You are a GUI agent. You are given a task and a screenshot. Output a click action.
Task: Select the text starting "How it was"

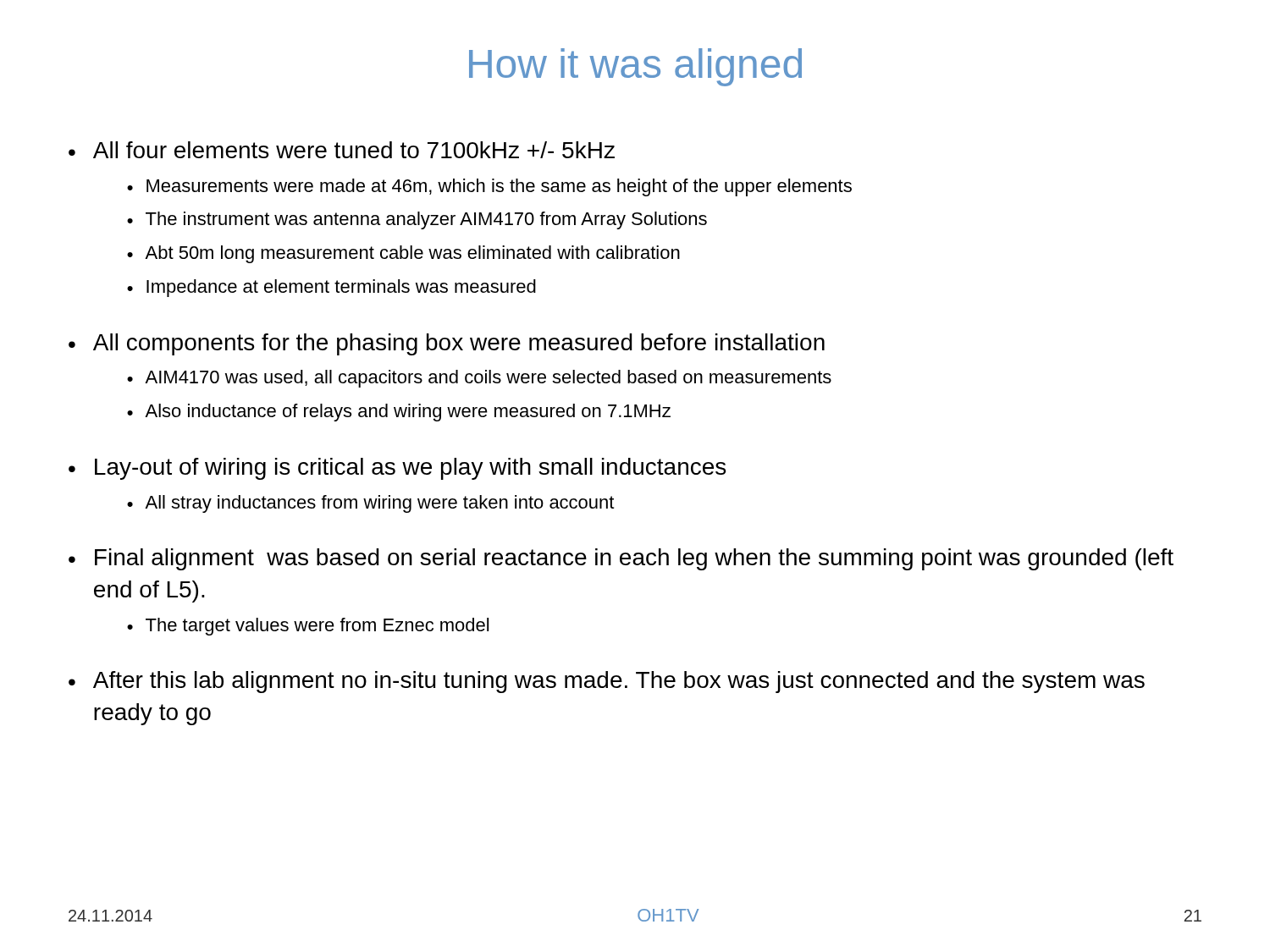635,64
